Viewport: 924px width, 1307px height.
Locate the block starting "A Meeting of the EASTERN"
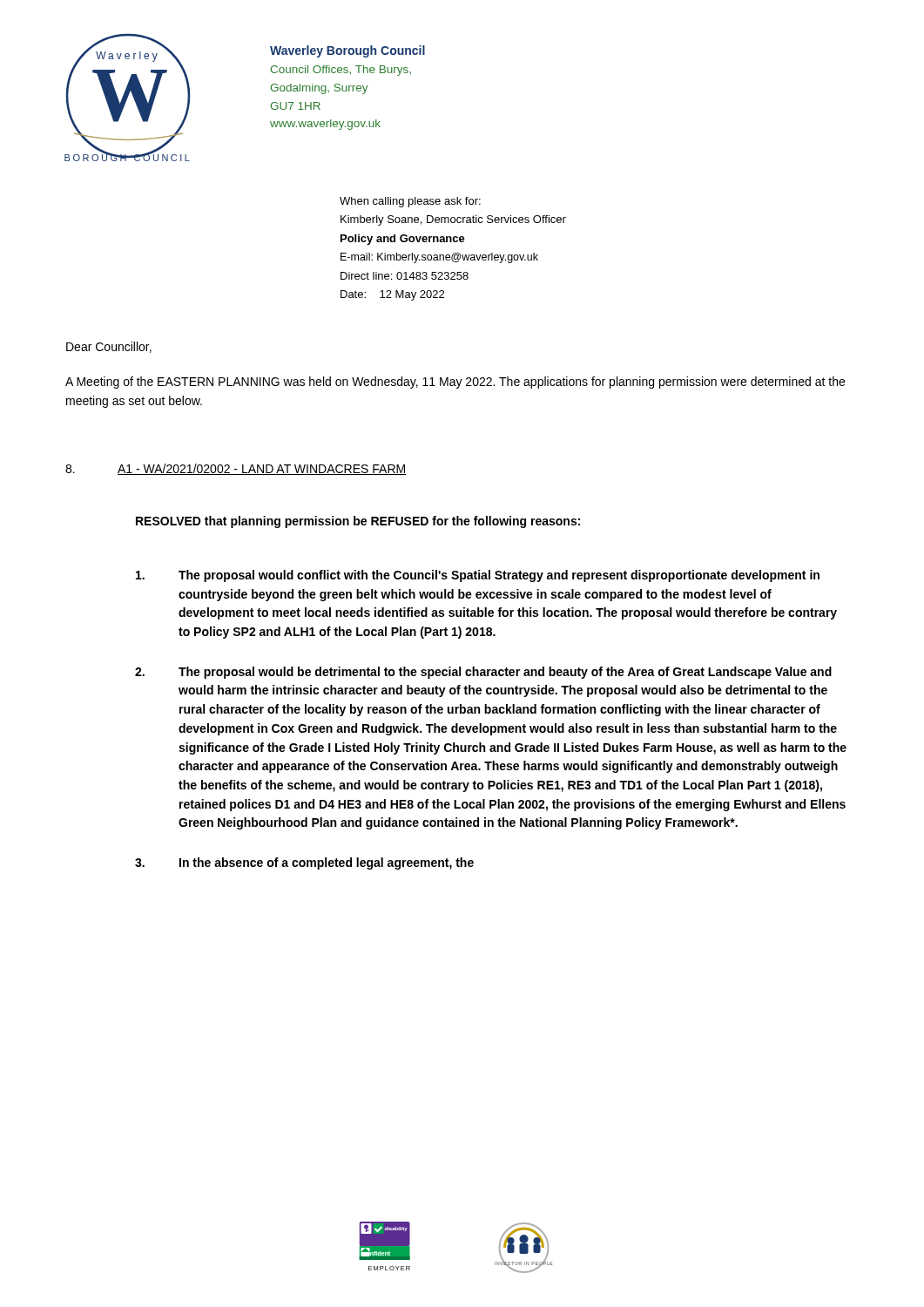click(455, 391)
